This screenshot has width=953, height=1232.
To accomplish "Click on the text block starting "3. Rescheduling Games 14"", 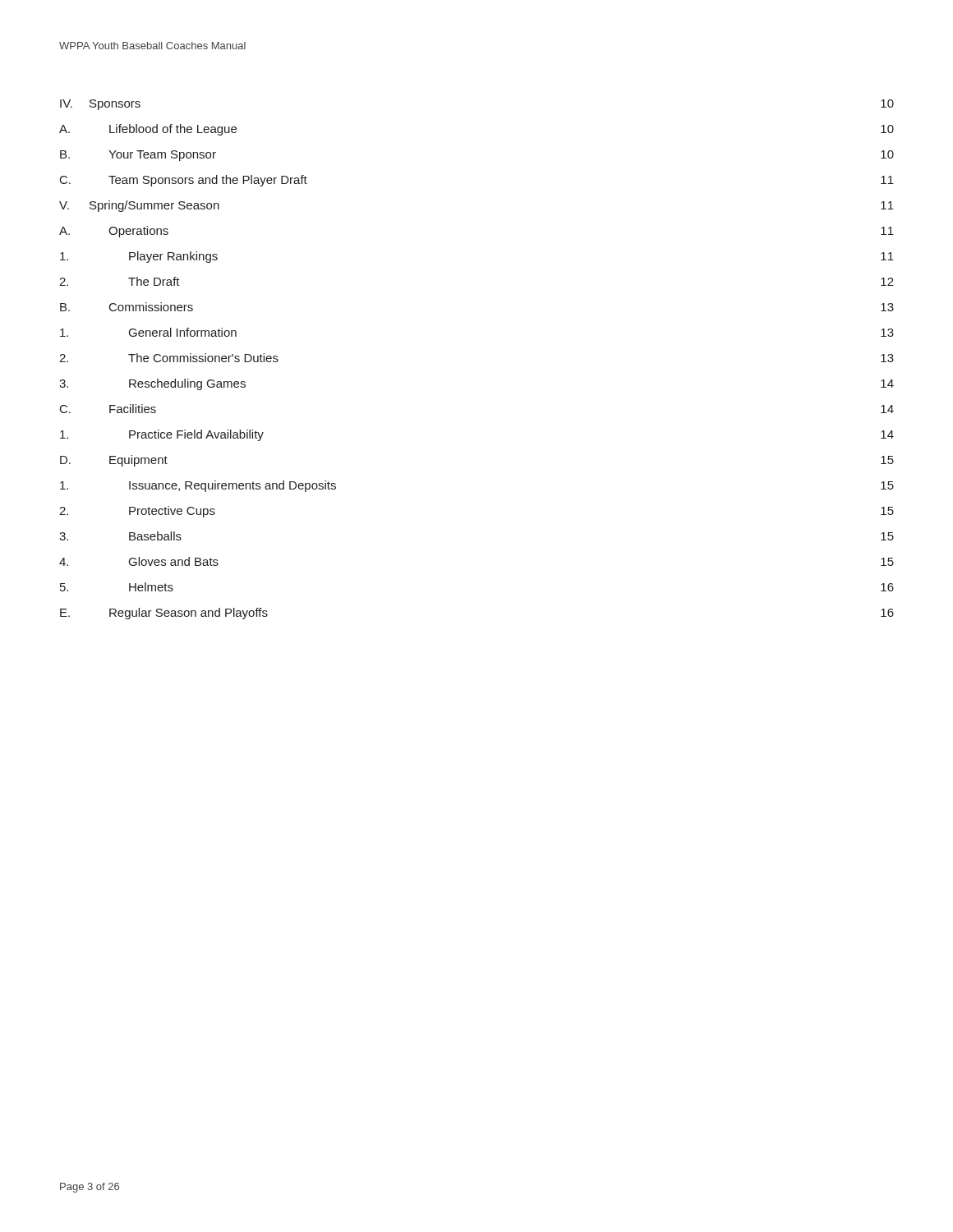I will pyautogui.click(x=62, y=384).
